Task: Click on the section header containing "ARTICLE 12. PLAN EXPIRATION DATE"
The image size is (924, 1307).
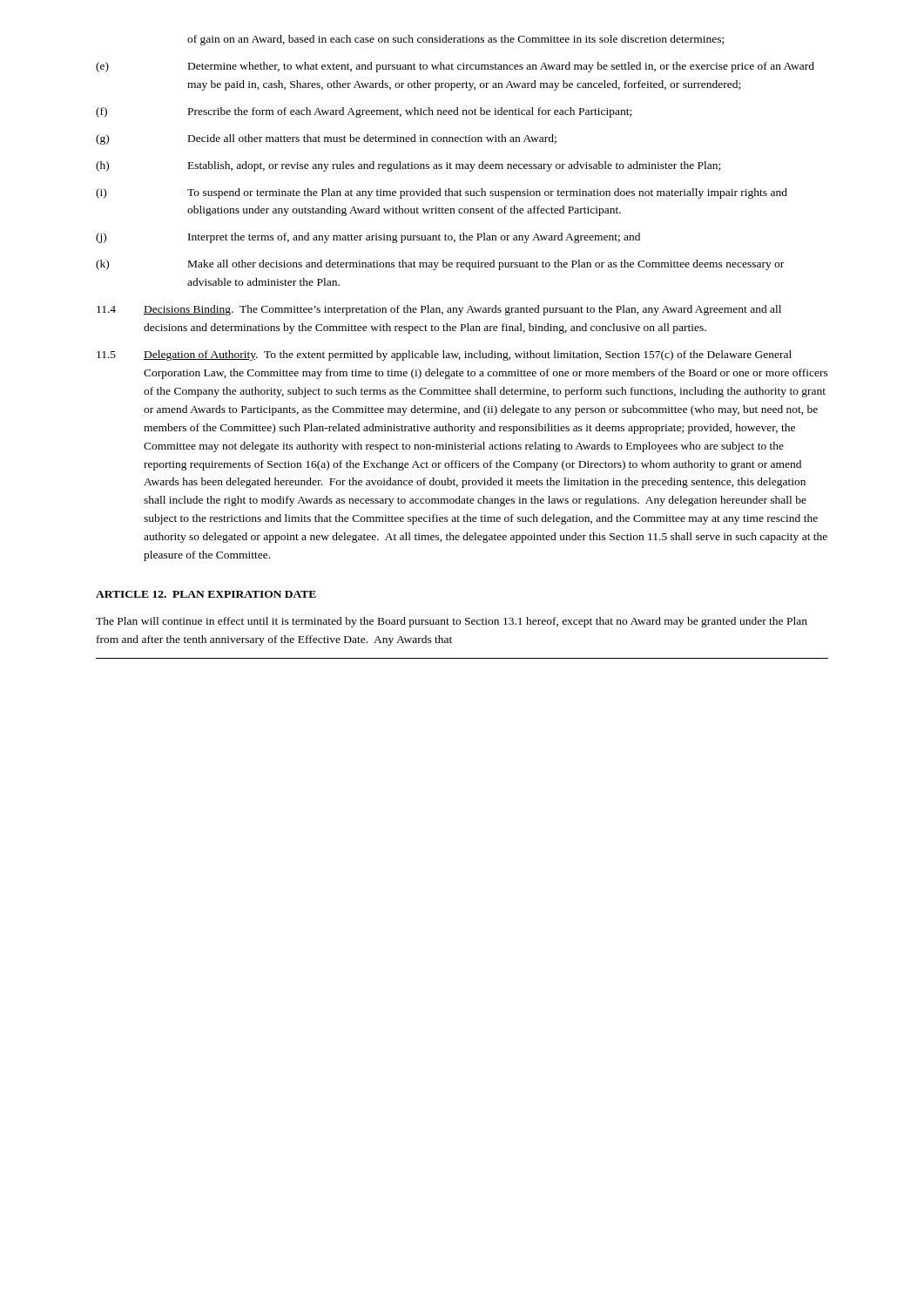Action: (x=206, y=594)
